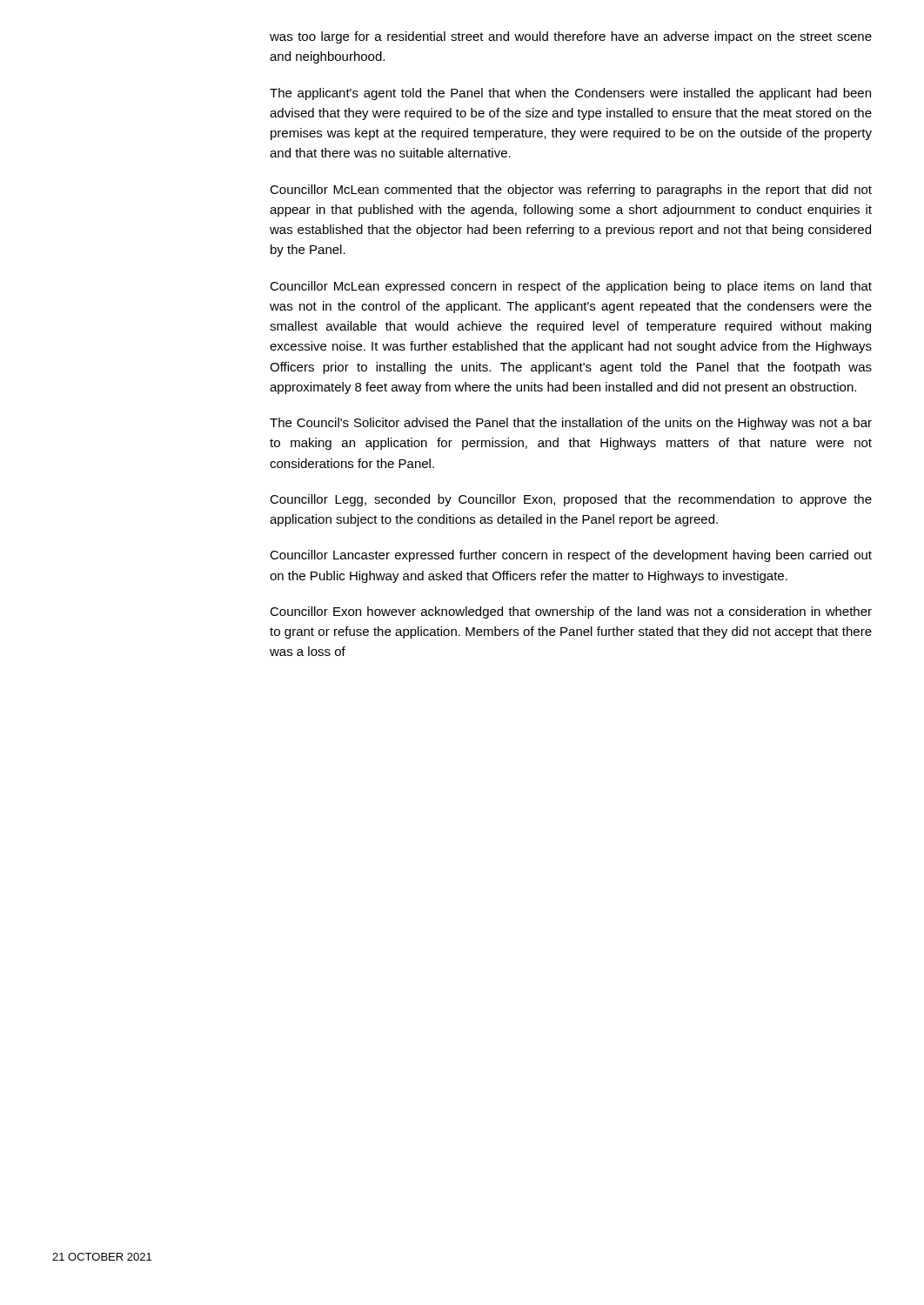Navigate to the element starting "Councillor McLean commented that the objector was"
Screen dimensions: 1305x924
[571, 219]
